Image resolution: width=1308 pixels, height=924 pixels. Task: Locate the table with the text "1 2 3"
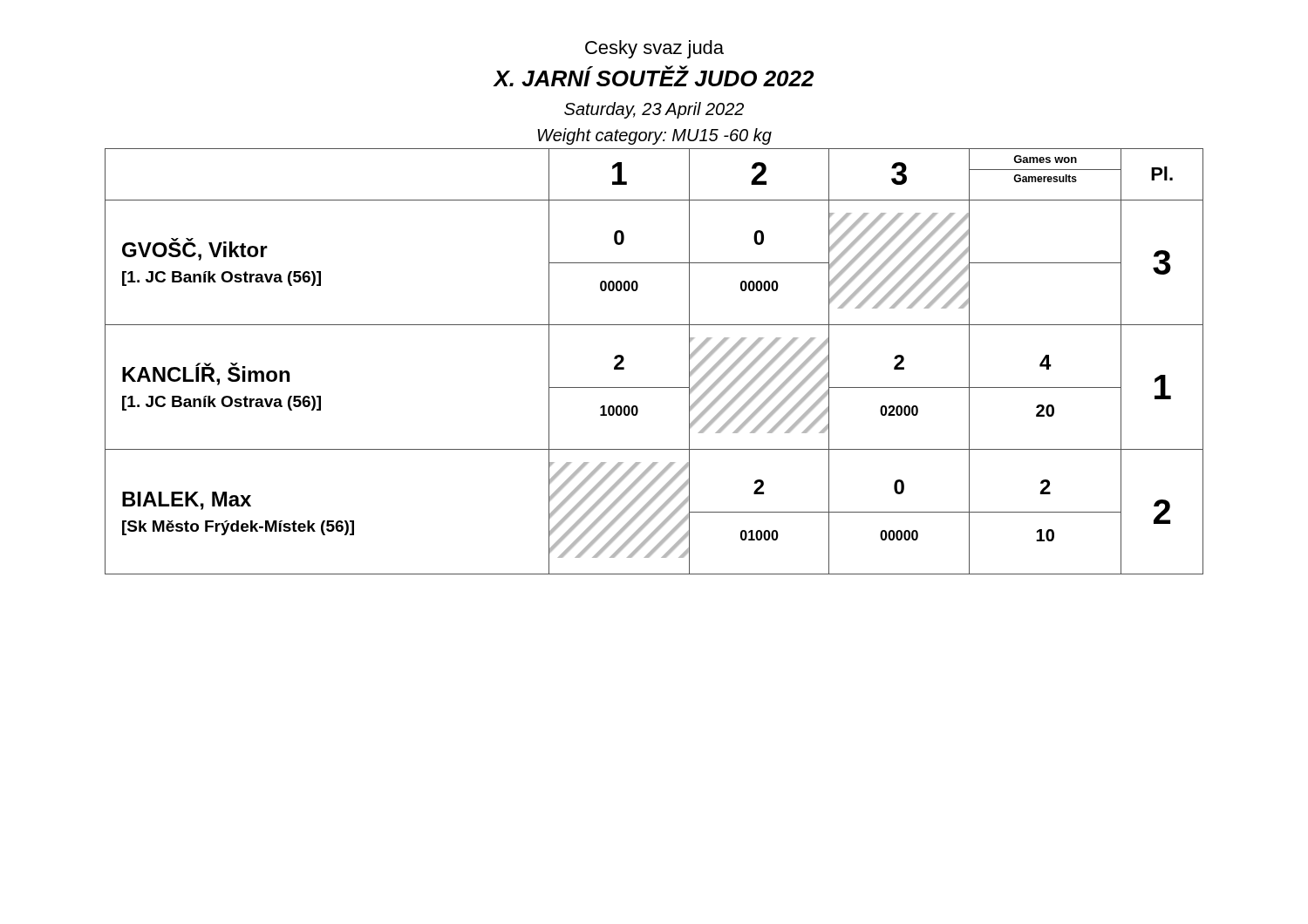tap(654, 361)
